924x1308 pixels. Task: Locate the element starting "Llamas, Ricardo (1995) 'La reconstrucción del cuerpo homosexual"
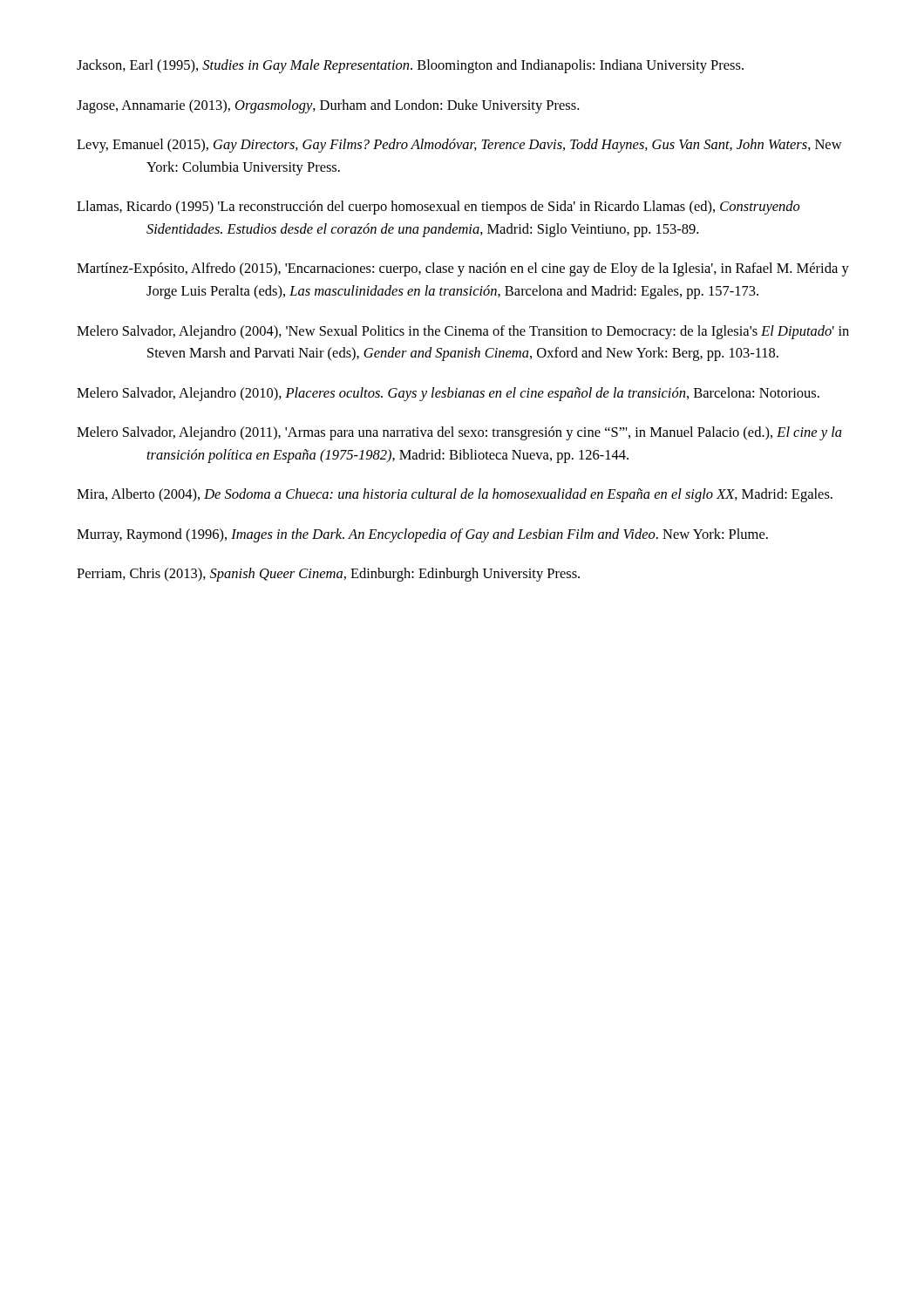point(438,218)
